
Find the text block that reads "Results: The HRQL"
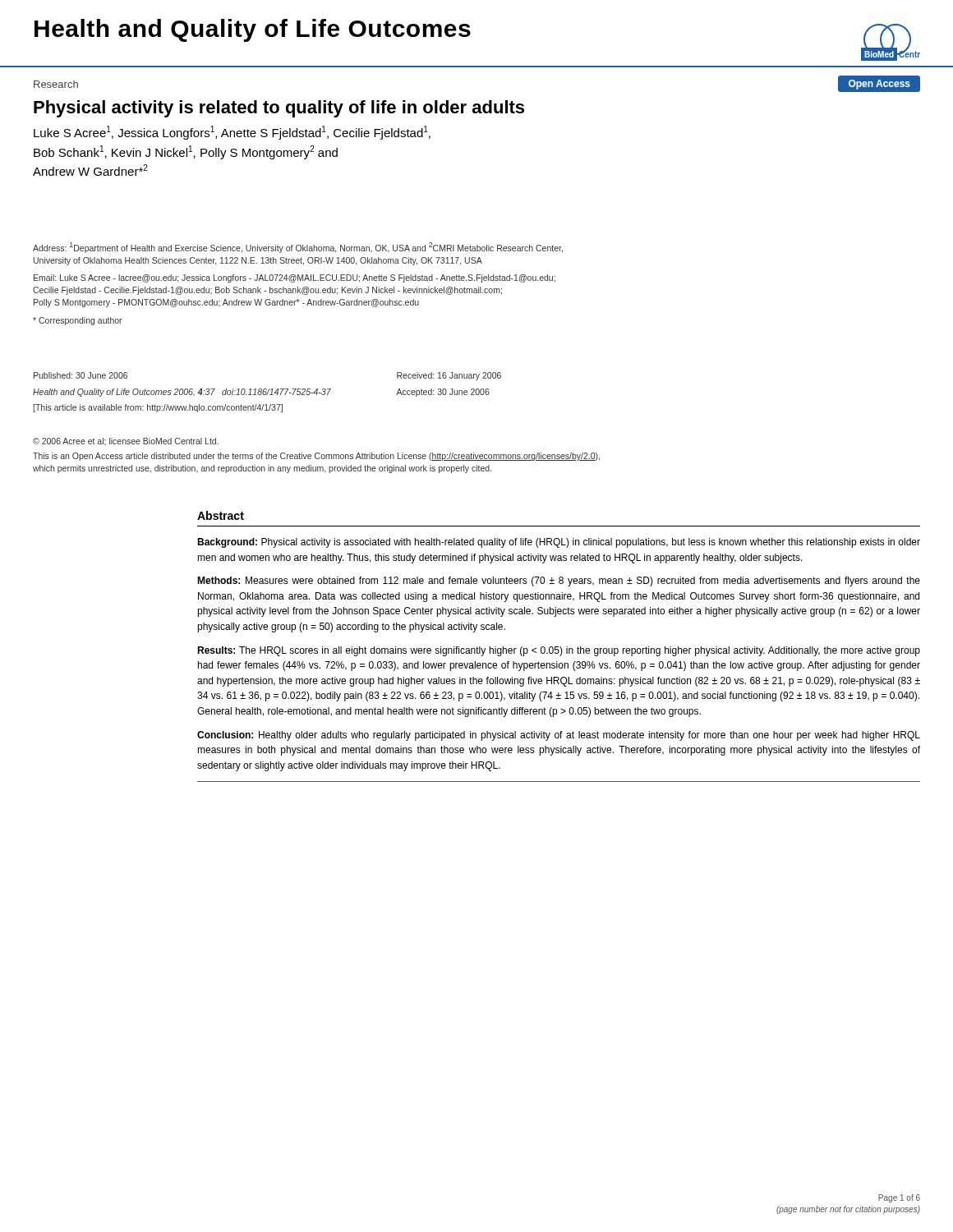tap(559, 681)
